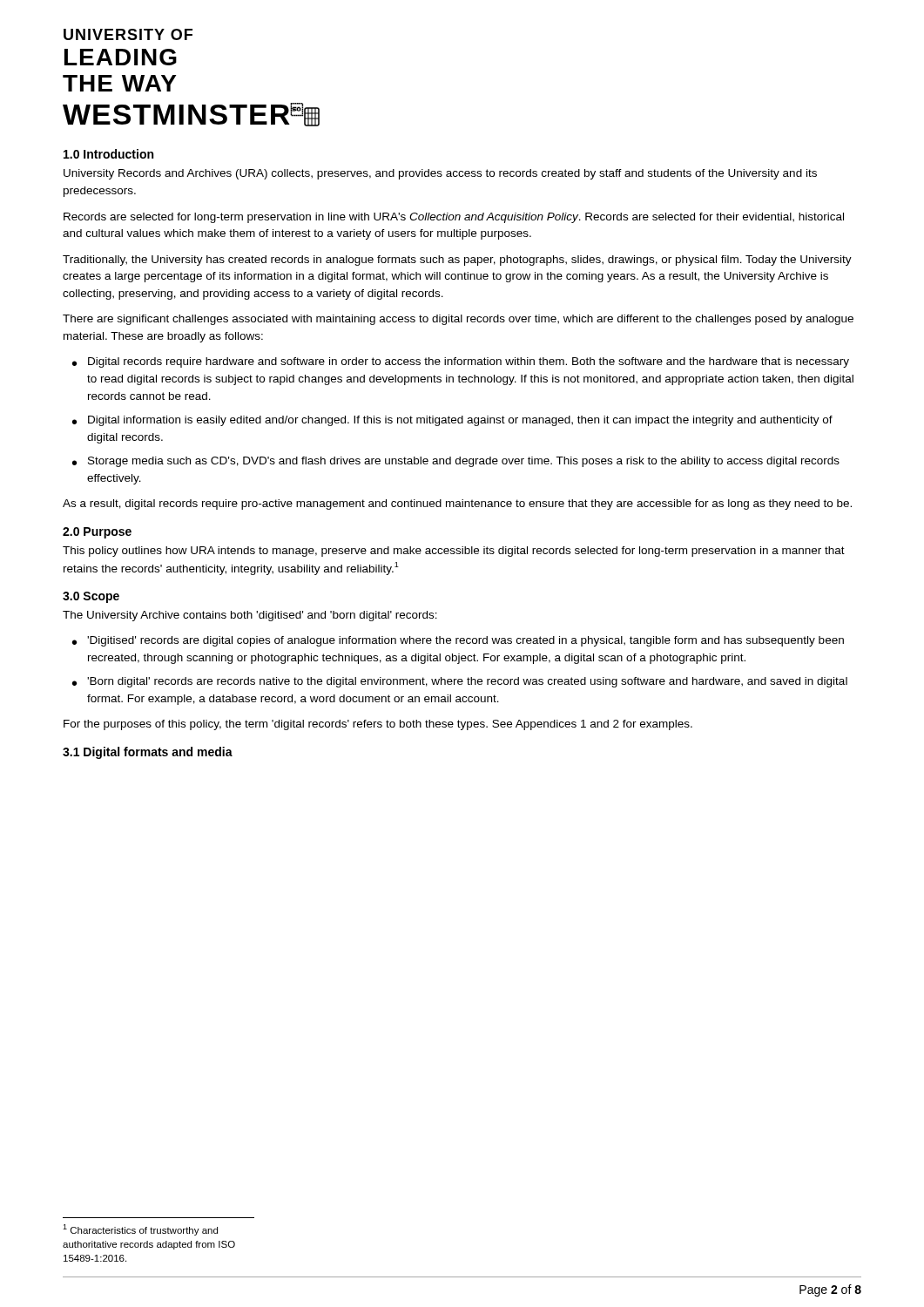
Task: Where is the passage that starts "University Records and Archives (URA)"?
Action: [x=440, y=182]
